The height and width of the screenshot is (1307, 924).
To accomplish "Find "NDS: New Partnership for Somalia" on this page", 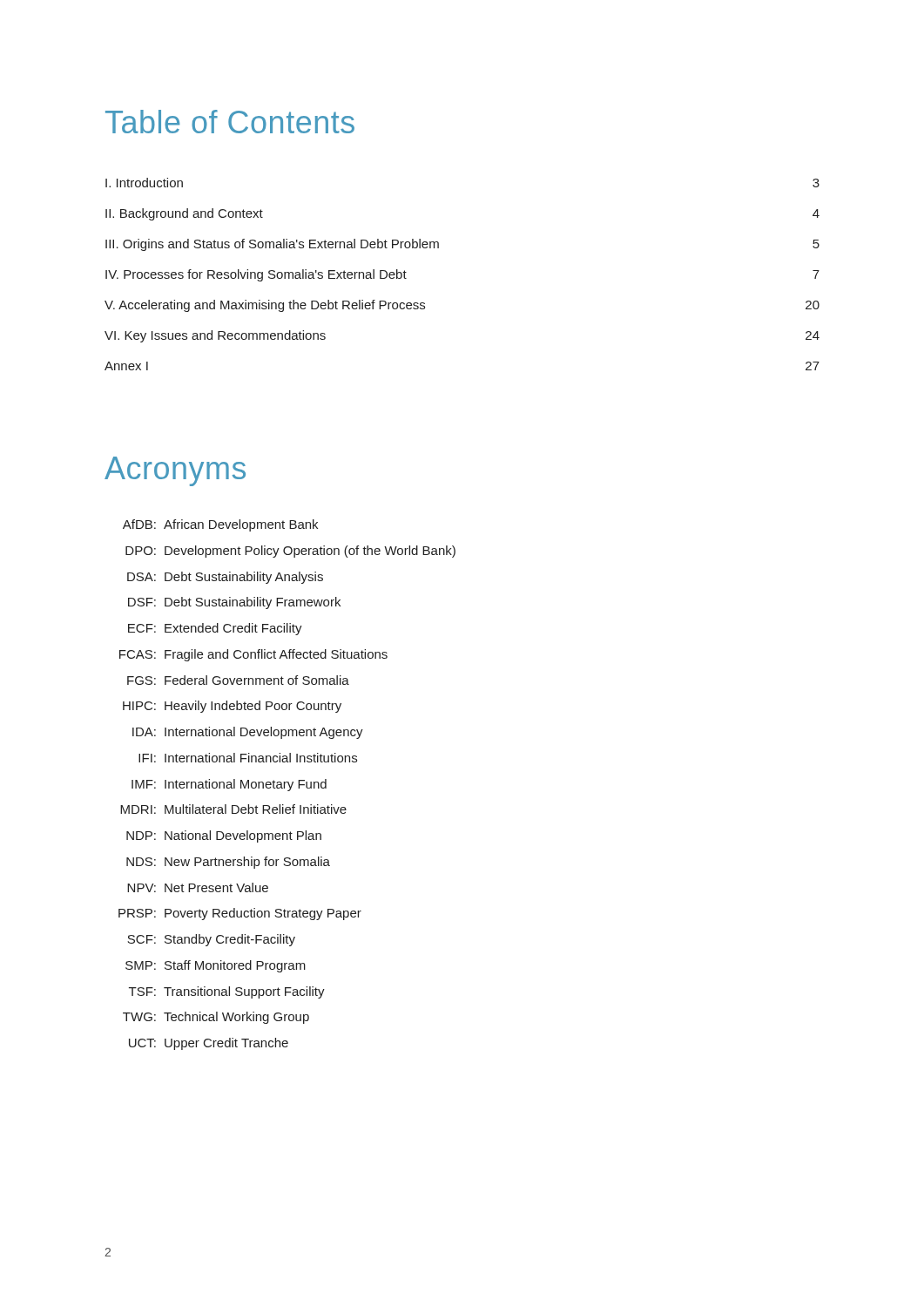I will 217,861.
